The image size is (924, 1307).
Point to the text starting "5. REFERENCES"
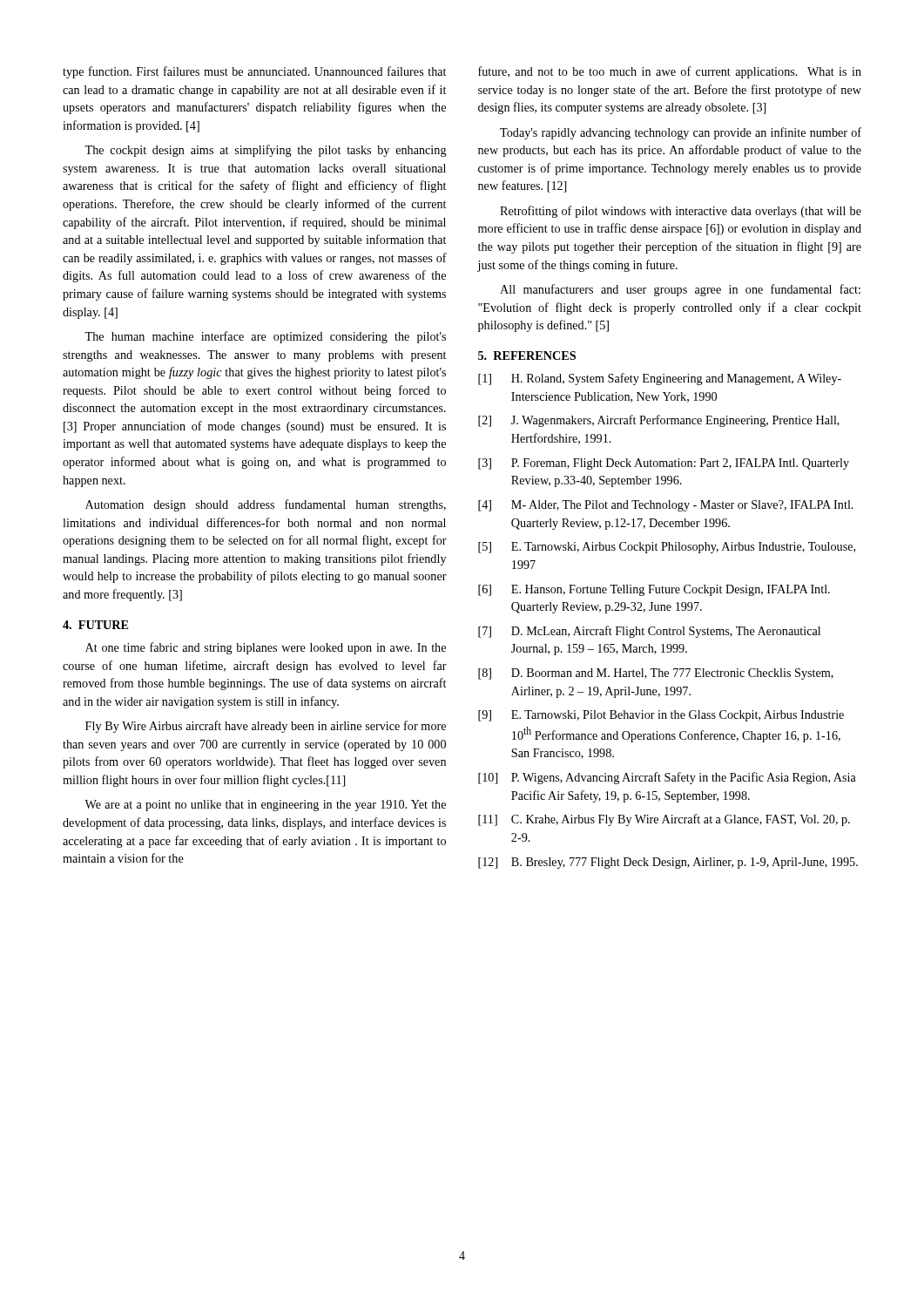pyautogui.click(x=527, y=355)
